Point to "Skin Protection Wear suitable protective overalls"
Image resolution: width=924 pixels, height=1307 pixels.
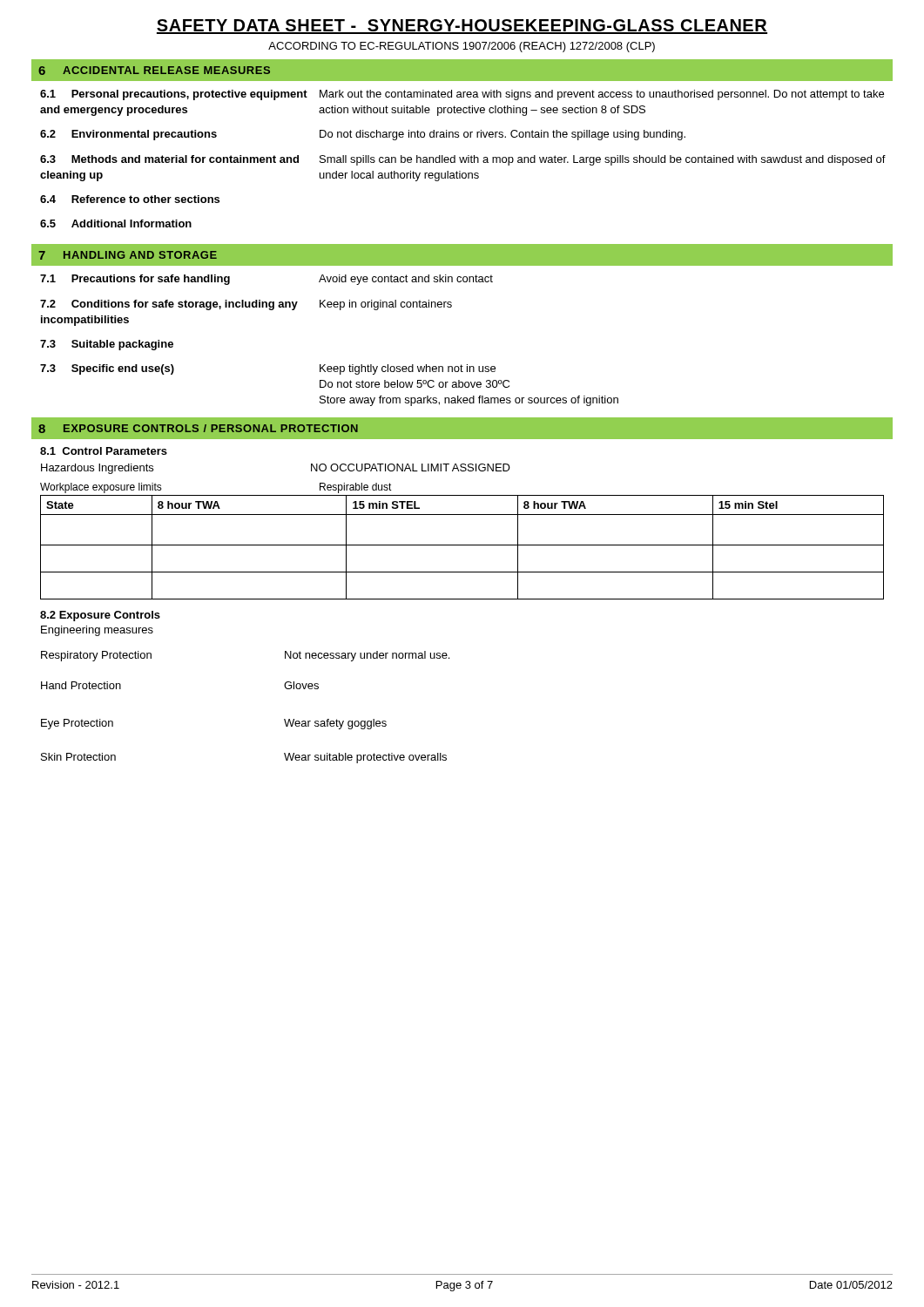(x=87, y=758)
